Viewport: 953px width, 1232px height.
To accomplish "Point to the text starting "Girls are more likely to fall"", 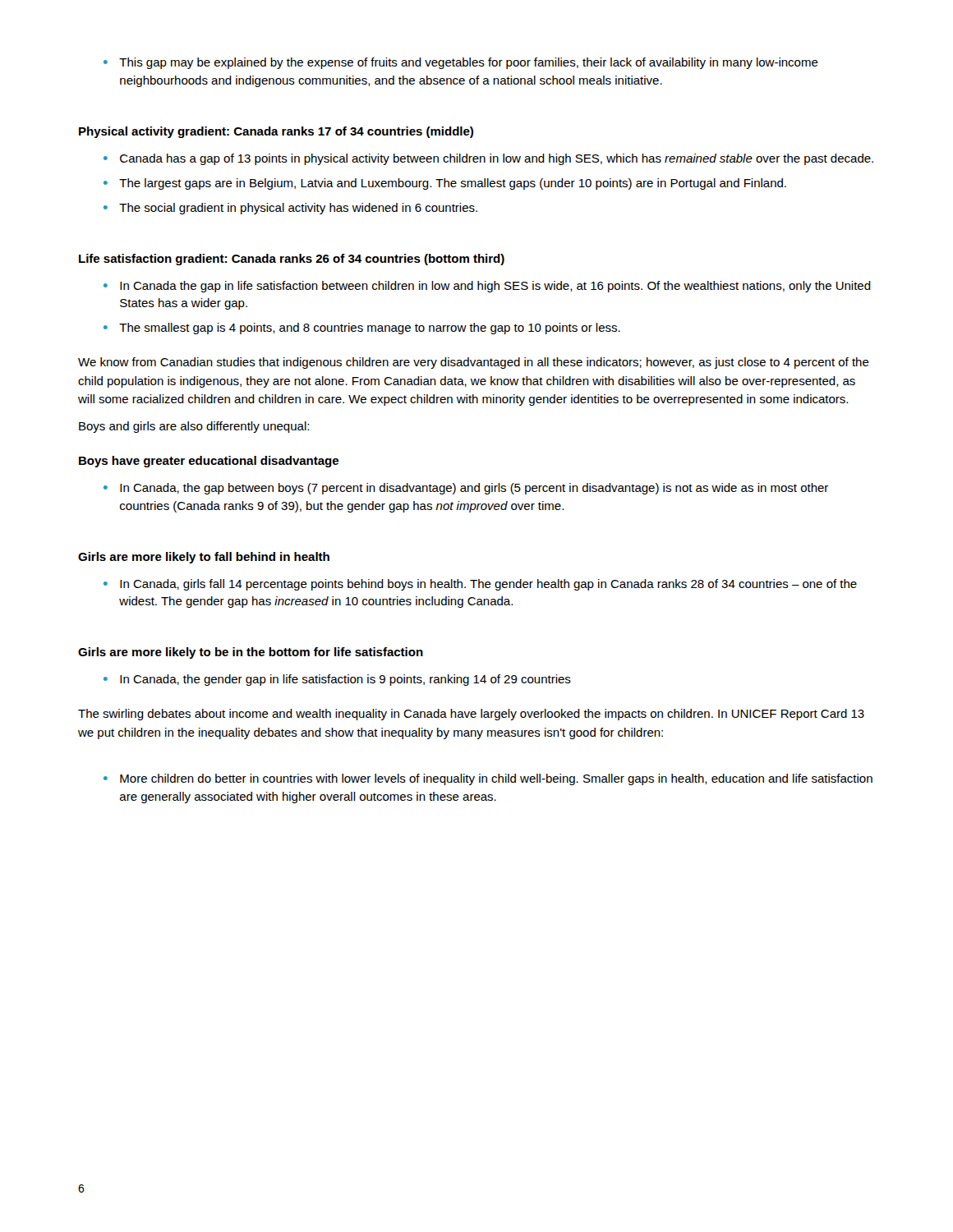I will pos(204,556).
